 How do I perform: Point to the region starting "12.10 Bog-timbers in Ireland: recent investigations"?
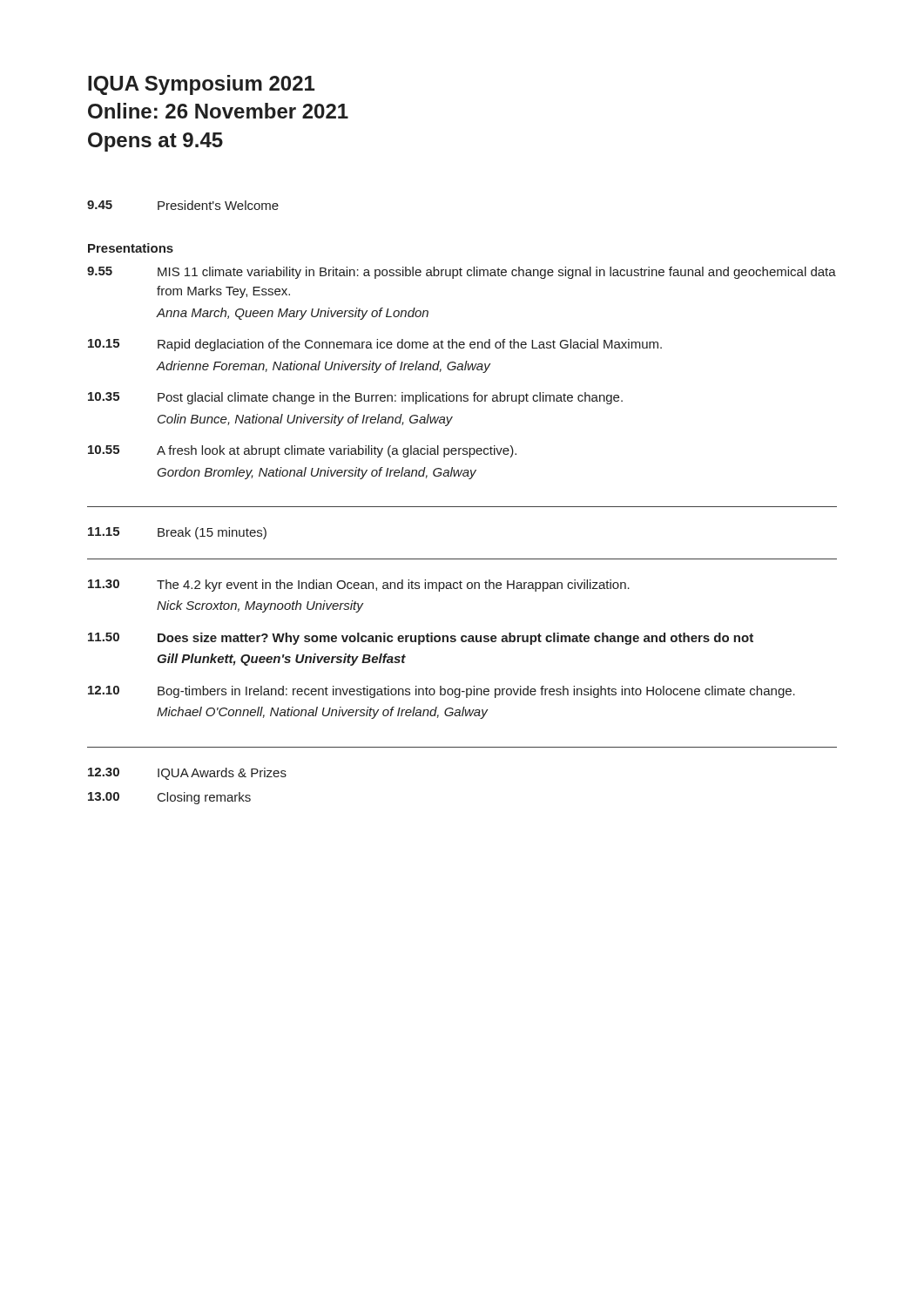pos(462,706)
